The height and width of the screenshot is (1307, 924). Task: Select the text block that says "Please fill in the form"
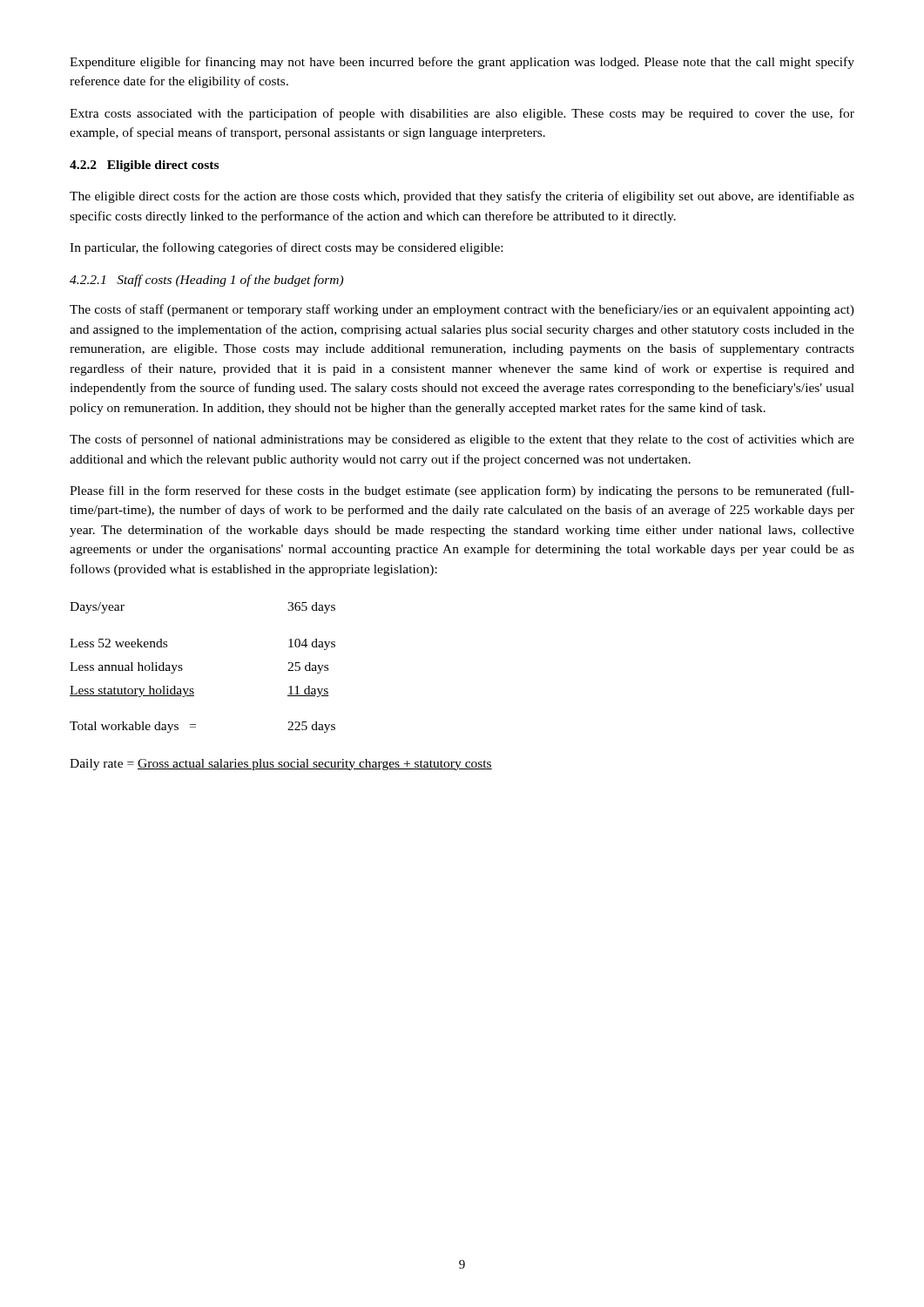pos(462,530)
